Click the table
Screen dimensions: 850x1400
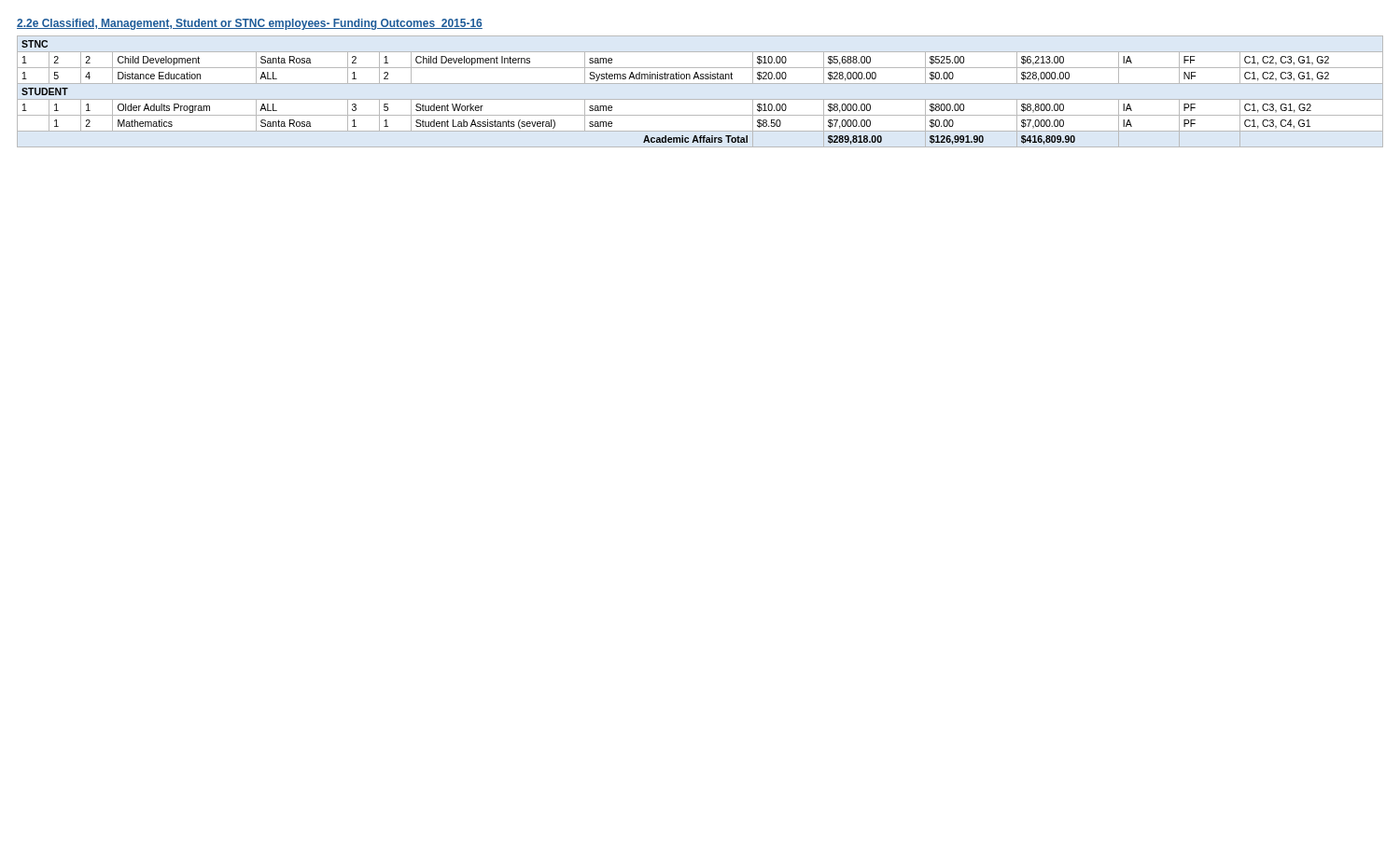coord(700,91)
